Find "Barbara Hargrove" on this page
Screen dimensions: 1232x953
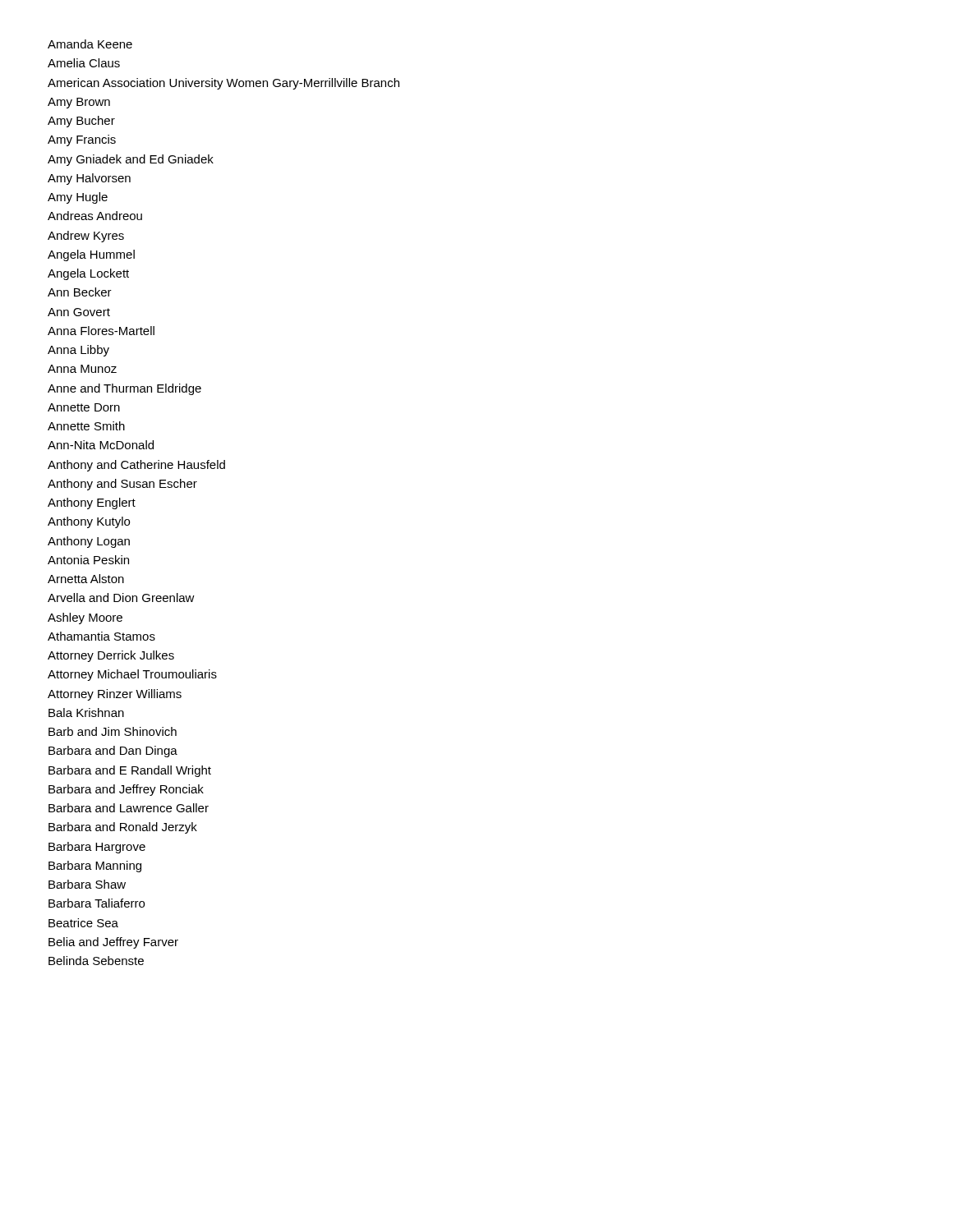(x=97, y=846)
